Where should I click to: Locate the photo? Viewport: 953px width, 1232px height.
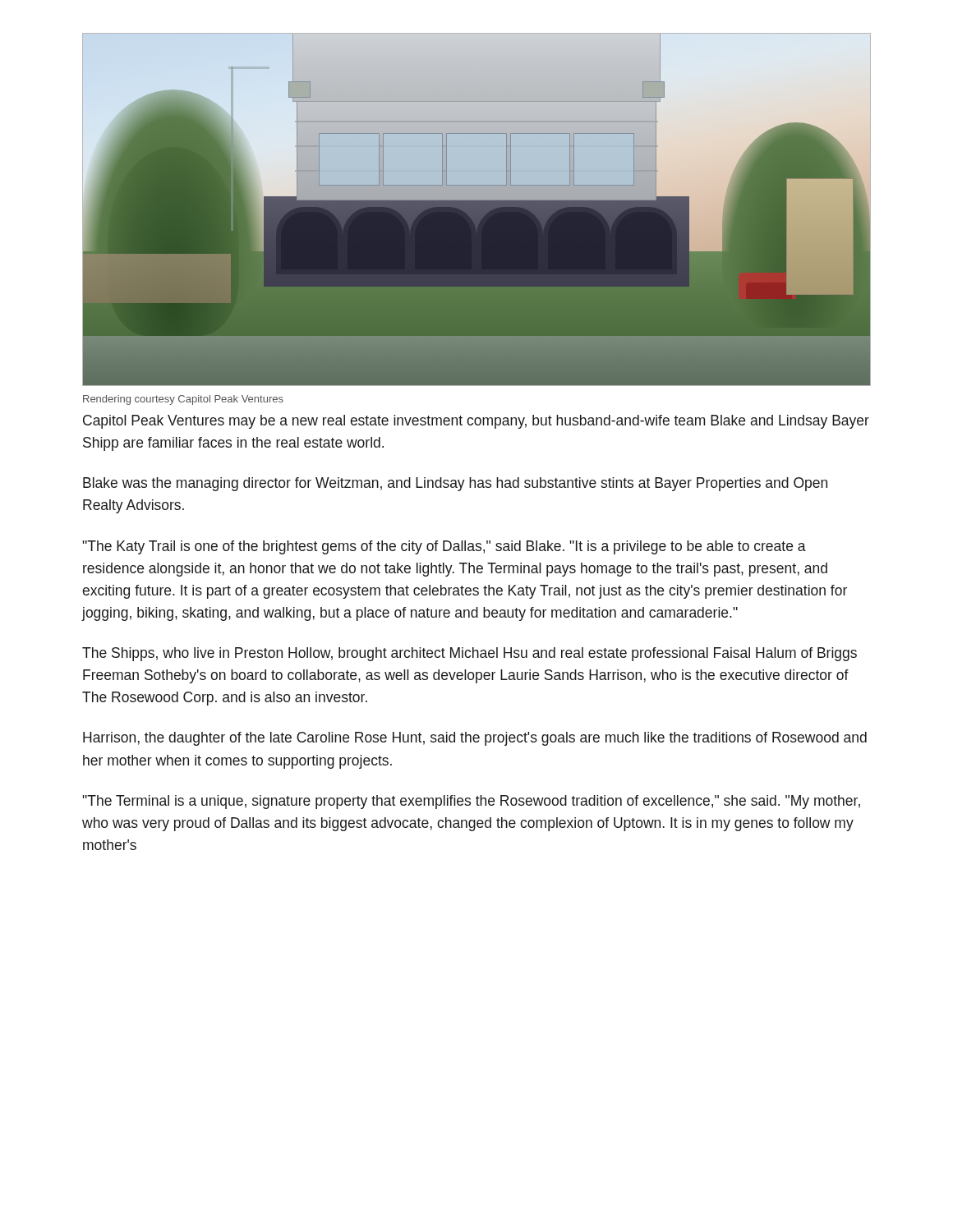(x=476, y=209)
